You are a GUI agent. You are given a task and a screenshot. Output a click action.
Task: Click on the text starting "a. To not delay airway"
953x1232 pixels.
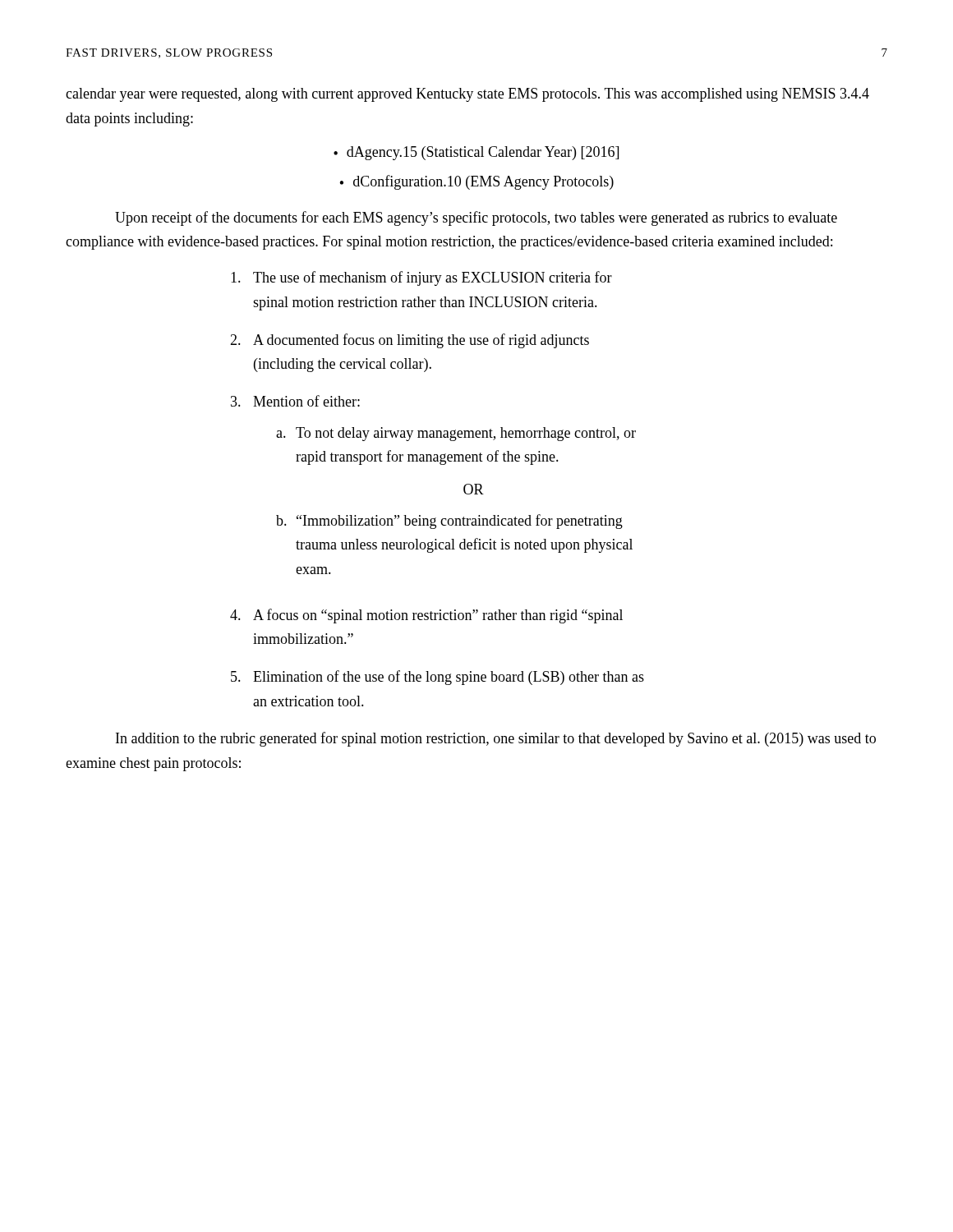coord(462,445)
